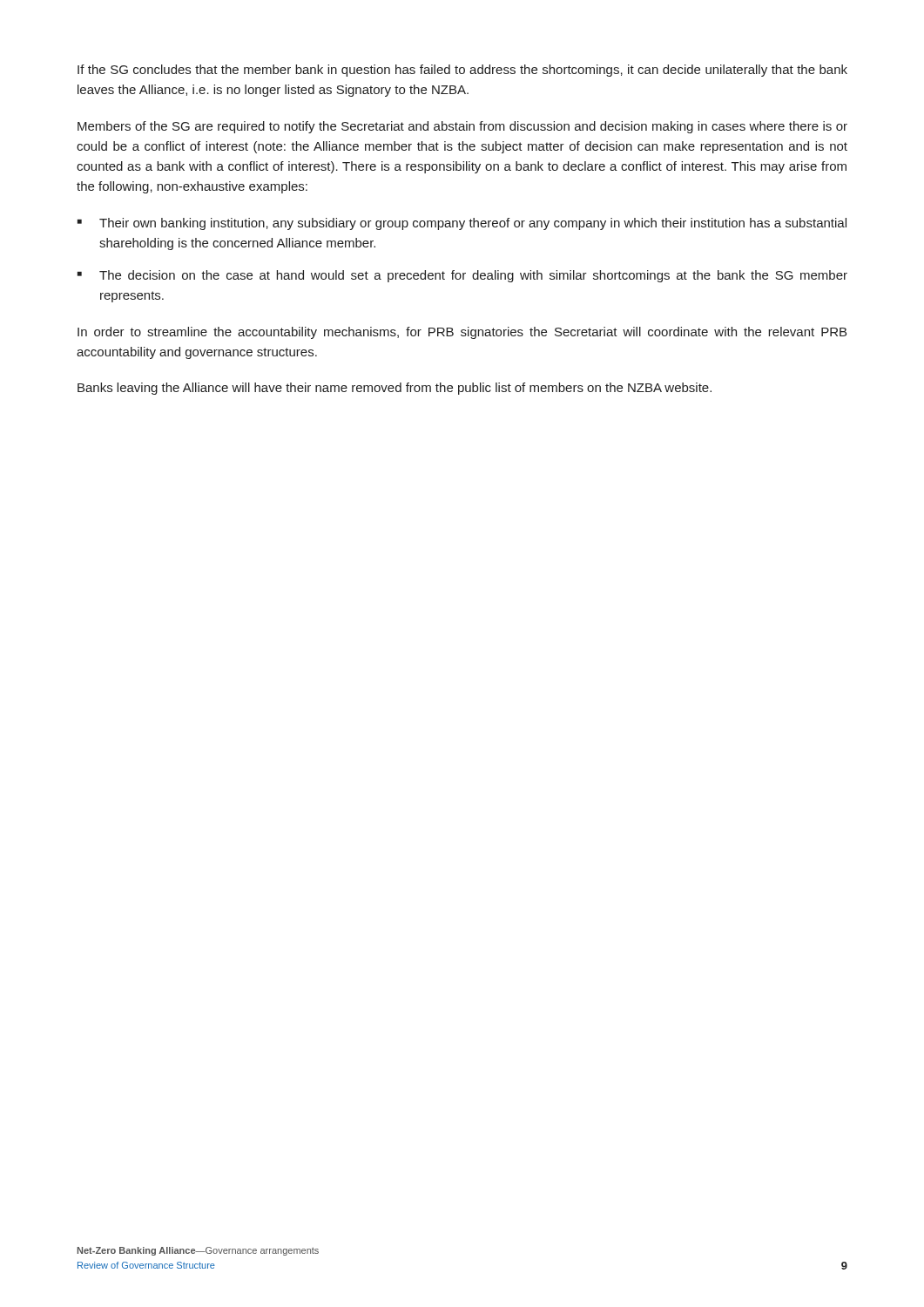Screen dimensions: 1307x924
Task: Locate the text block containing "Members of the"
Action: tap(462, 156)
